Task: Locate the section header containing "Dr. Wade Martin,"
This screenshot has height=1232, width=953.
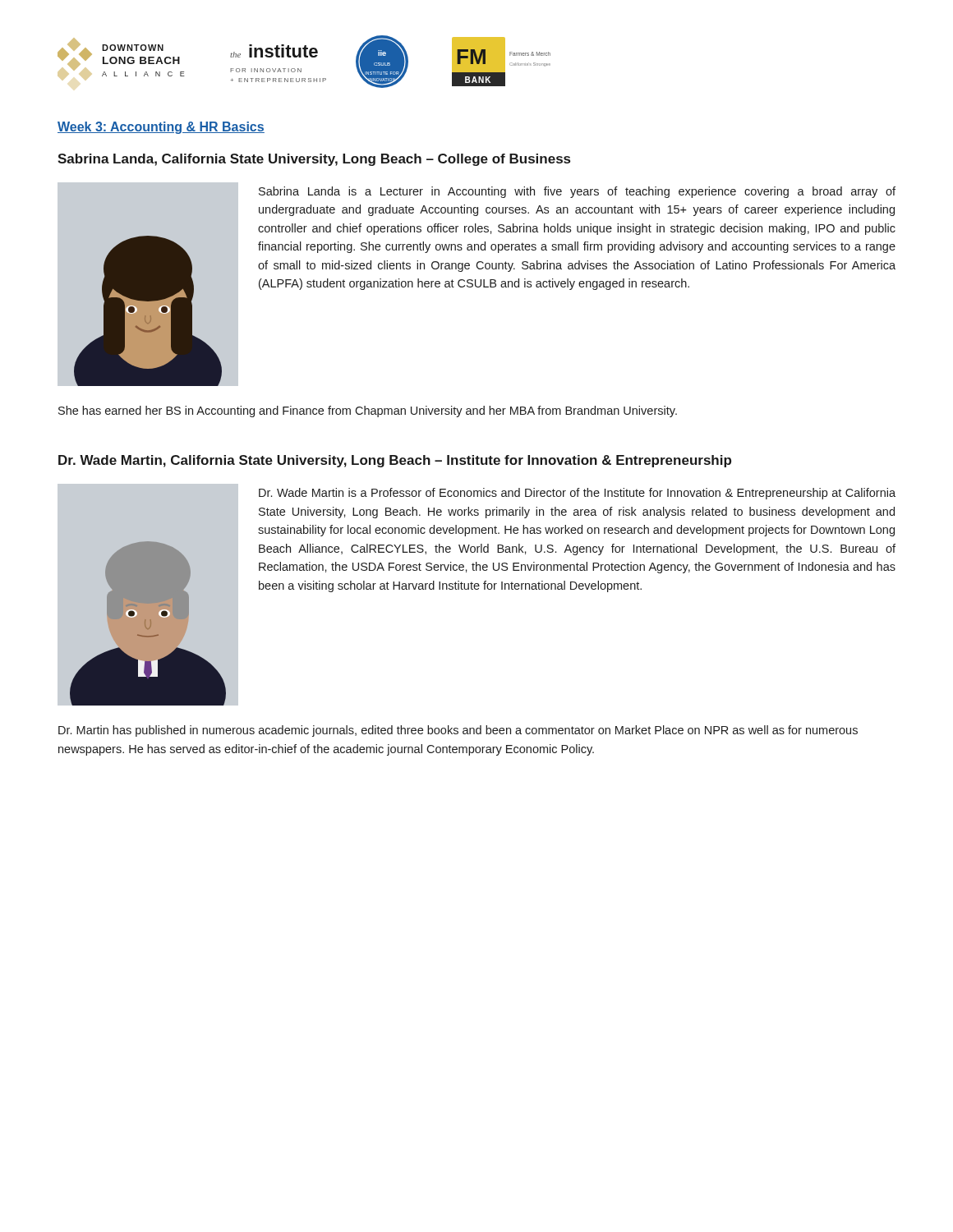Action: (395, 461)
